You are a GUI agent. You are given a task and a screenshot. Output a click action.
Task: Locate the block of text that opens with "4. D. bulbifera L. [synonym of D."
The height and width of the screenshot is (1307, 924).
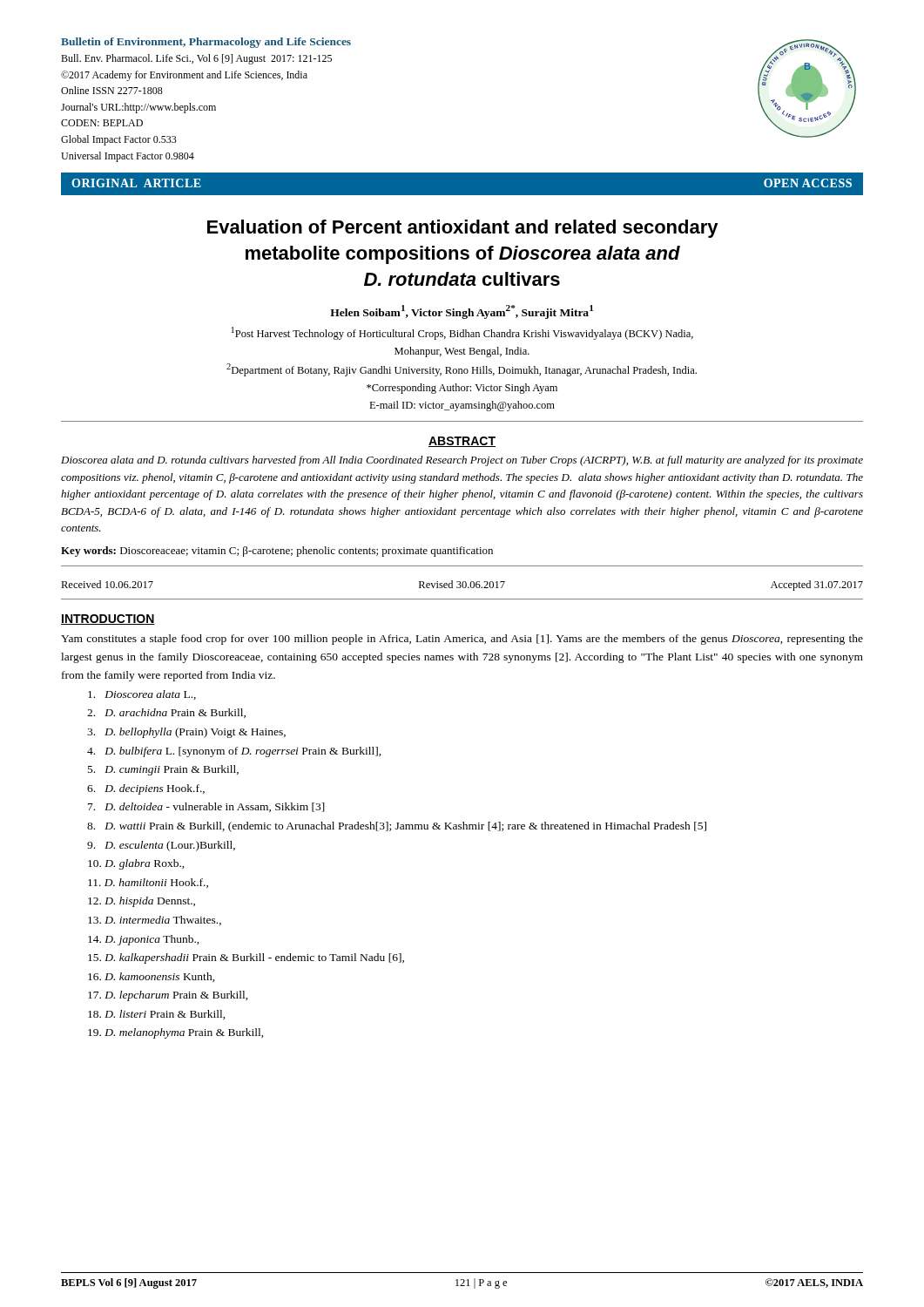[234, 750]
